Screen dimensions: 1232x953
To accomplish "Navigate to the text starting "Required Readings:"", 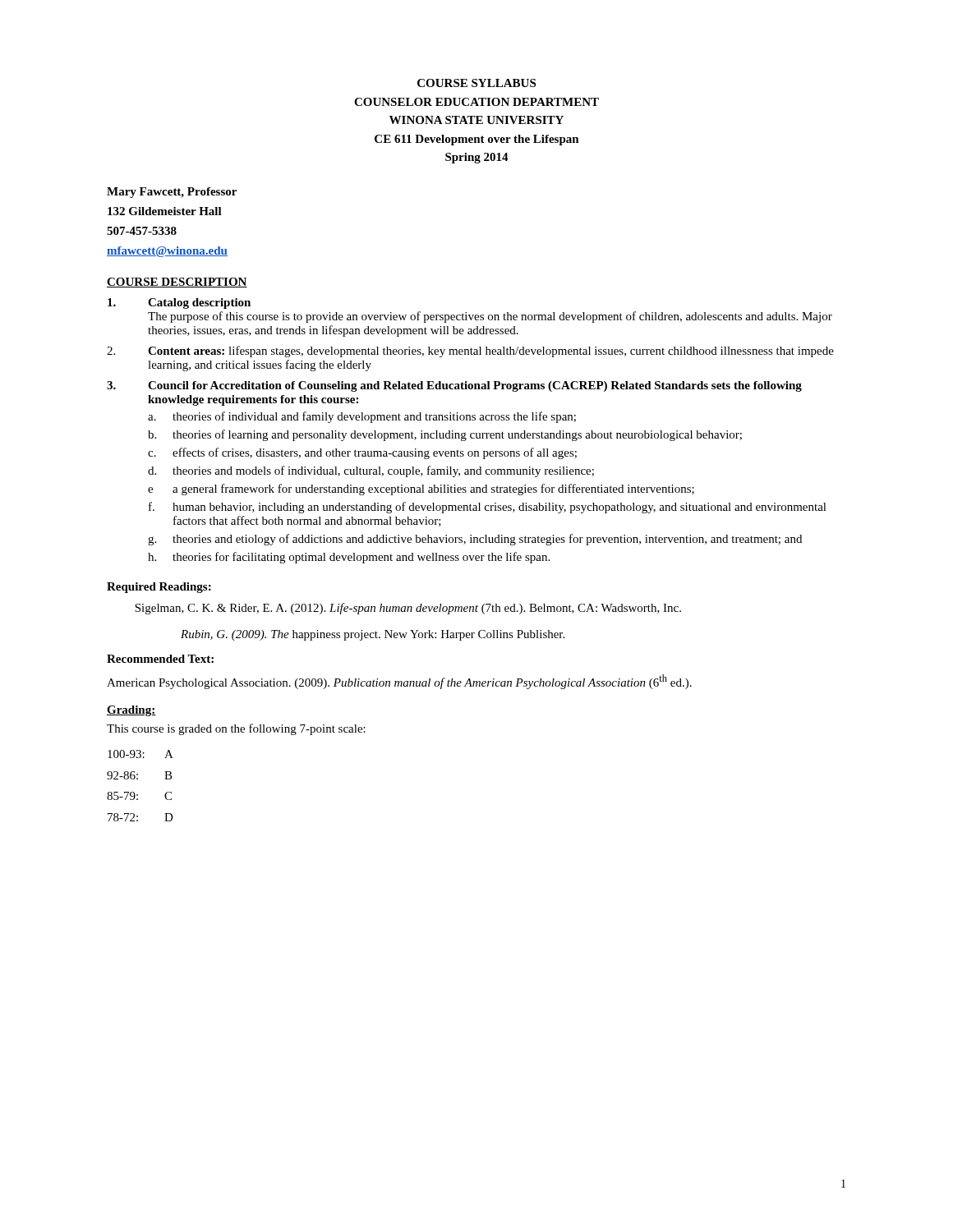I will coord(159,586).
